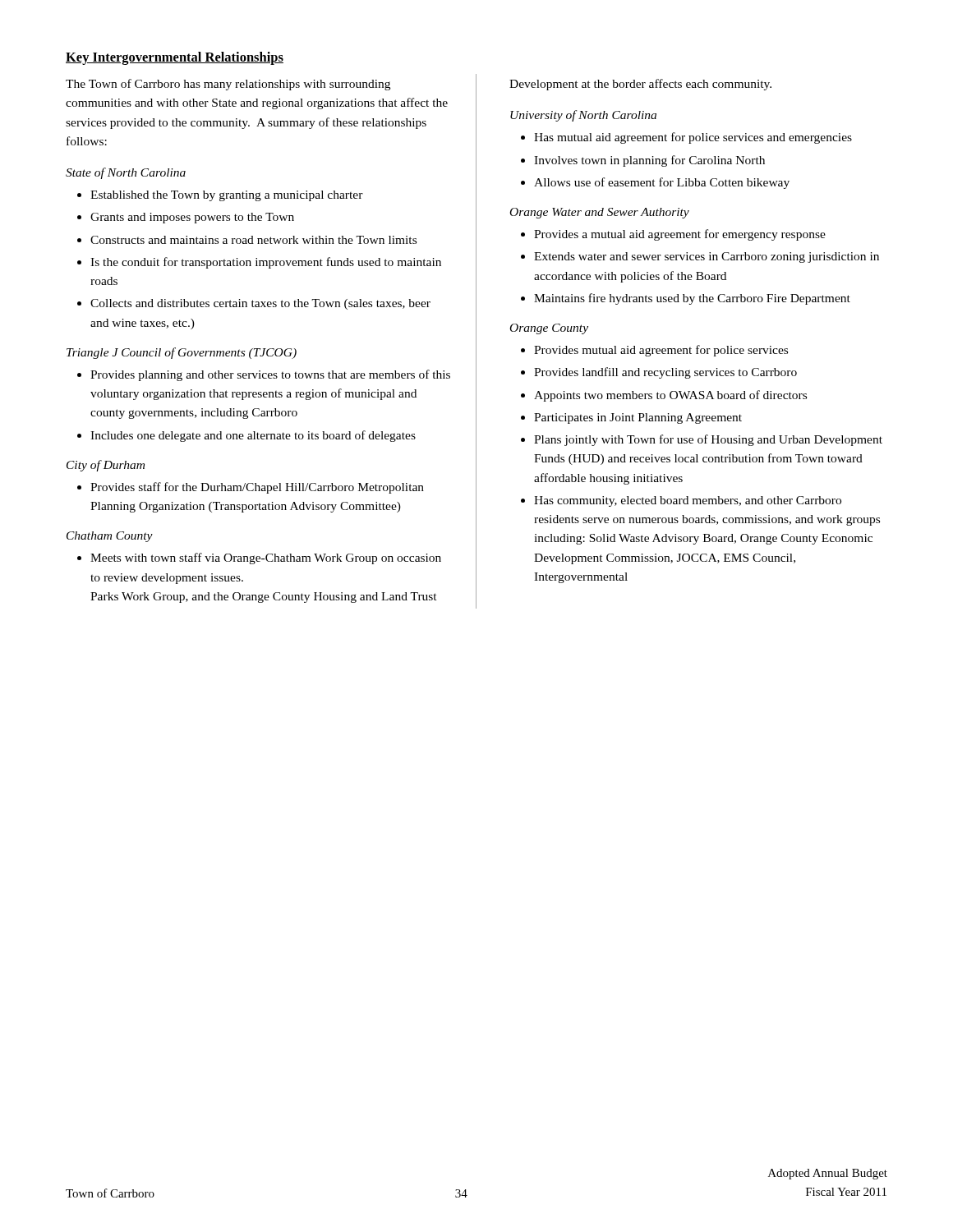Where is the passage that starts "The Town of Carrboro"?

click(257, 112)
